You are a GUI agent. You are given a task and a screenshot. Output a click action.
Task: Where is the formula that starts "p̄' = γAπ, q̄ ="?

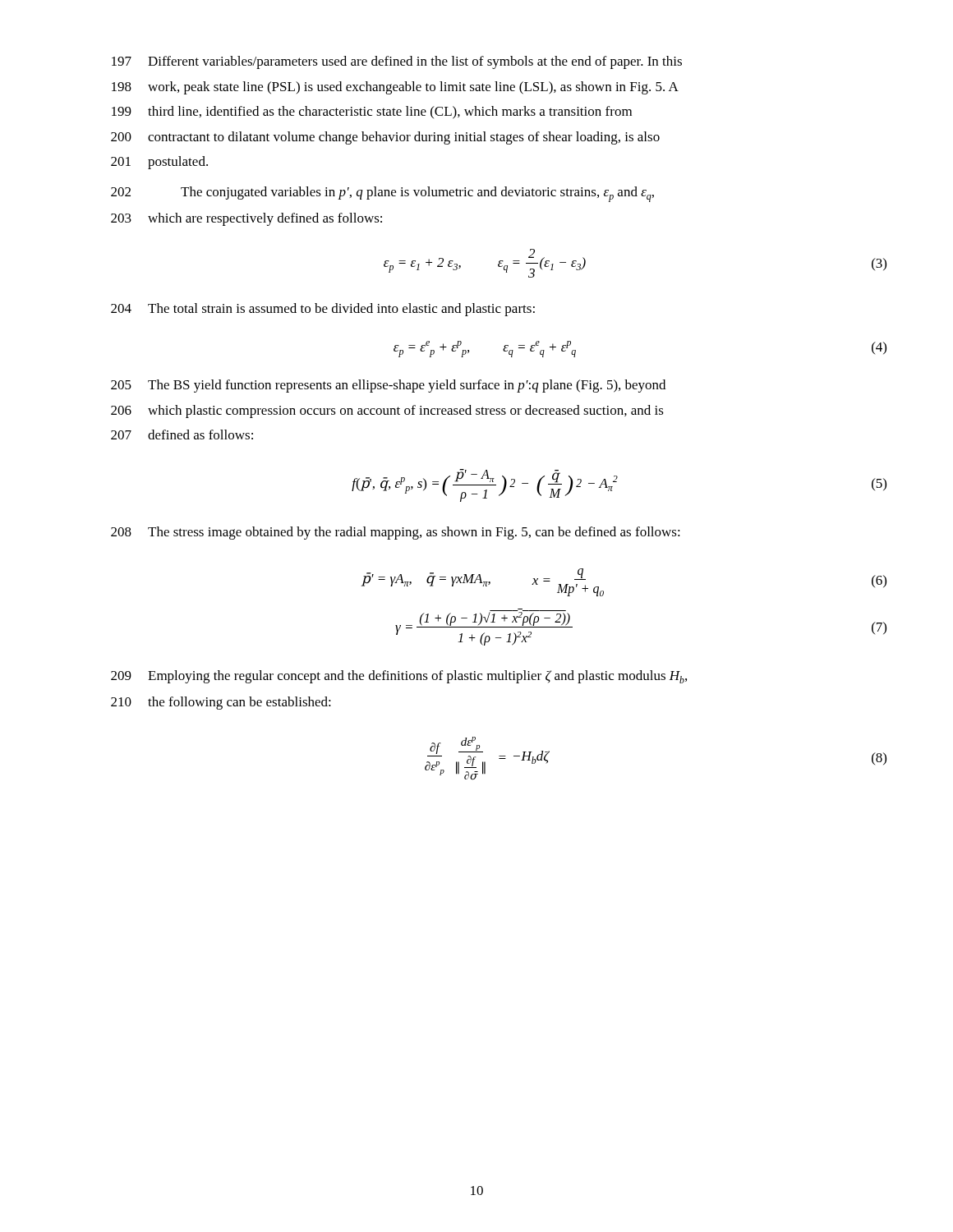(485, 580)
